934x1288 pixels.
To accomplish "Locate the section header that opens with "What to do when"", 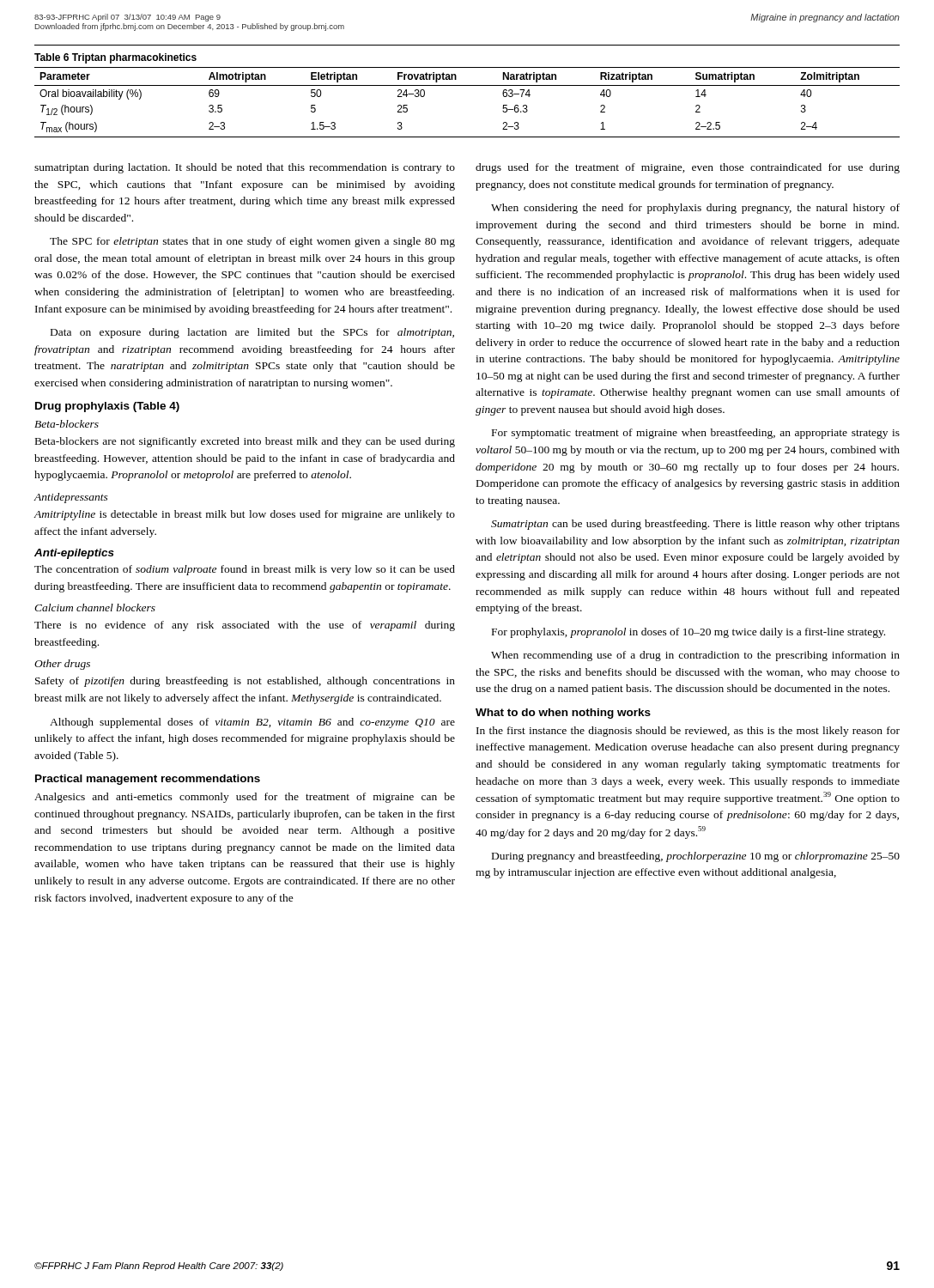I will [x=563, y=712].
